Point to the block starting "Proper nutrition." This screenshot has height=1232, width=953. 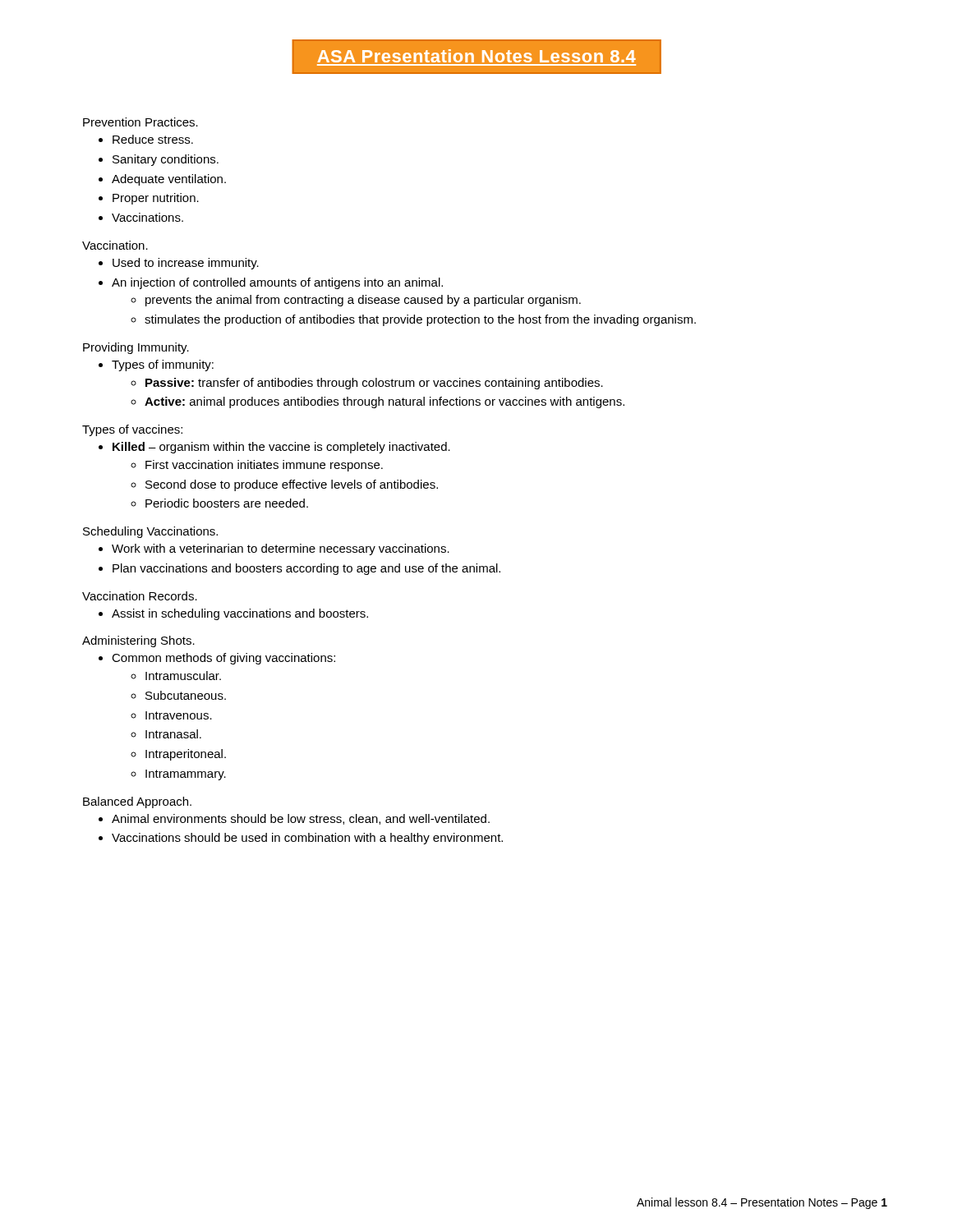tap(156, 198)
